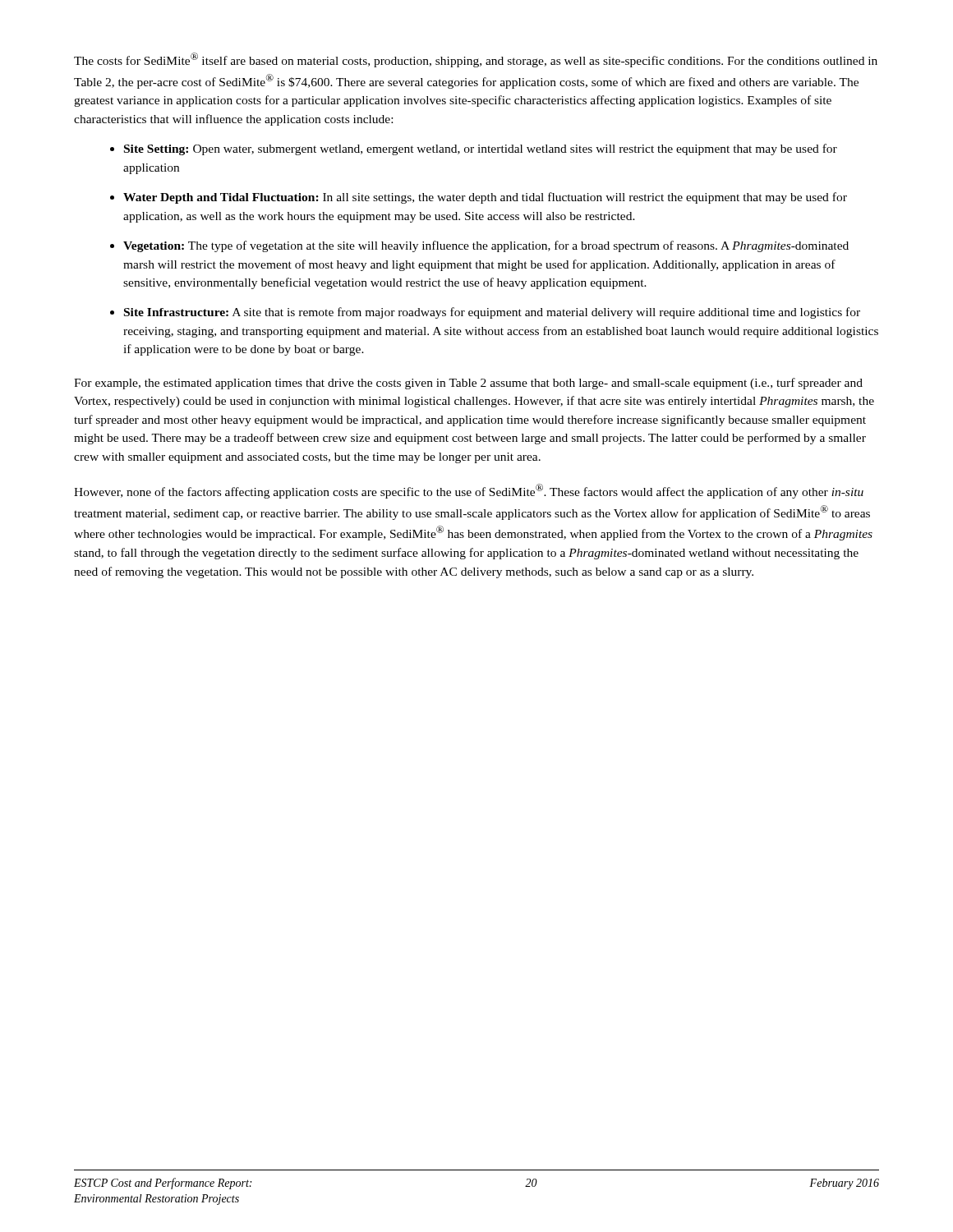Click the passage that begins "Site Infrastructure: A site"

pos(501,330)
